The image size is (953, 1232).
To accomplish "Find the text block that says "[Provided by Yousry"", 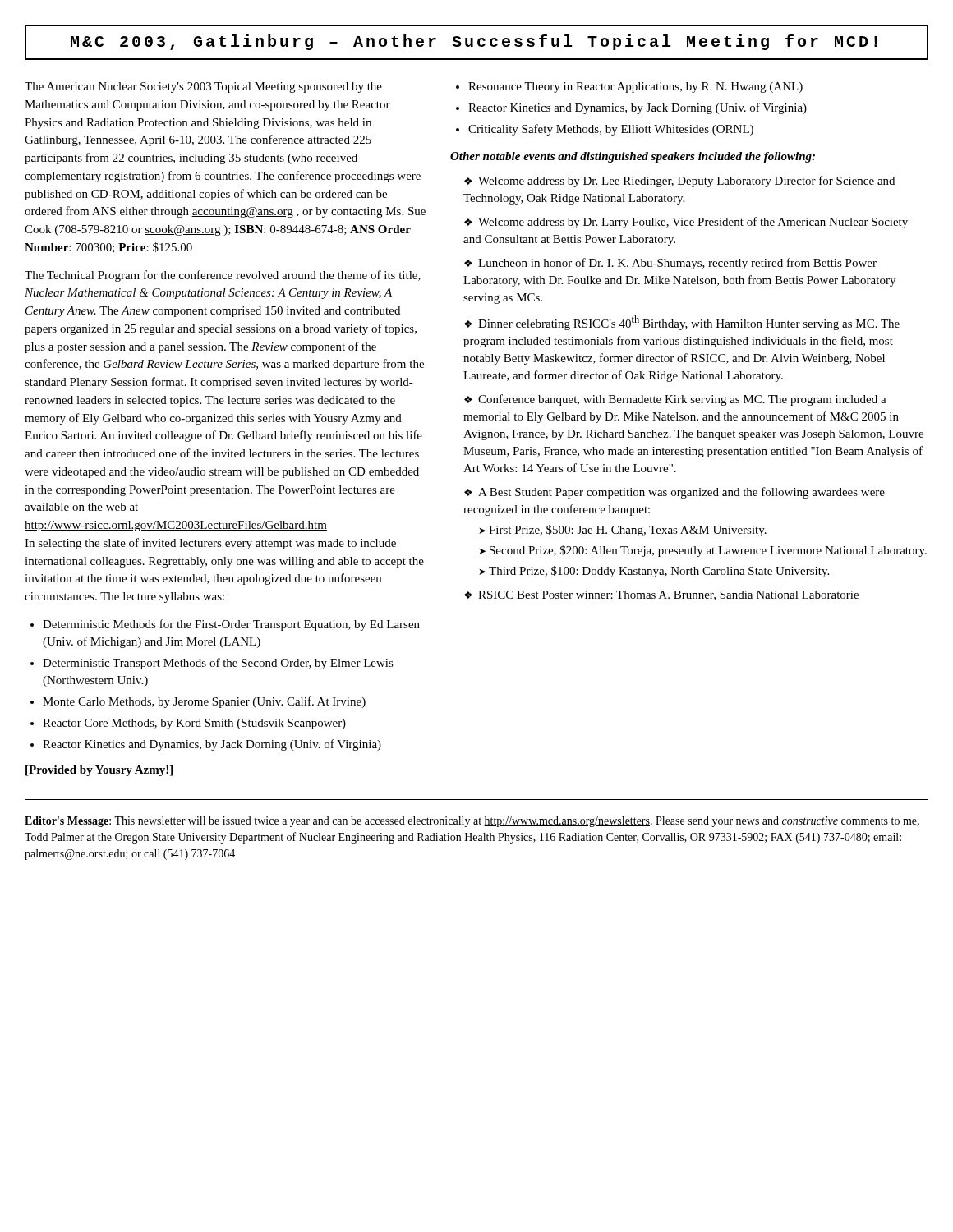I will point(99,771).
